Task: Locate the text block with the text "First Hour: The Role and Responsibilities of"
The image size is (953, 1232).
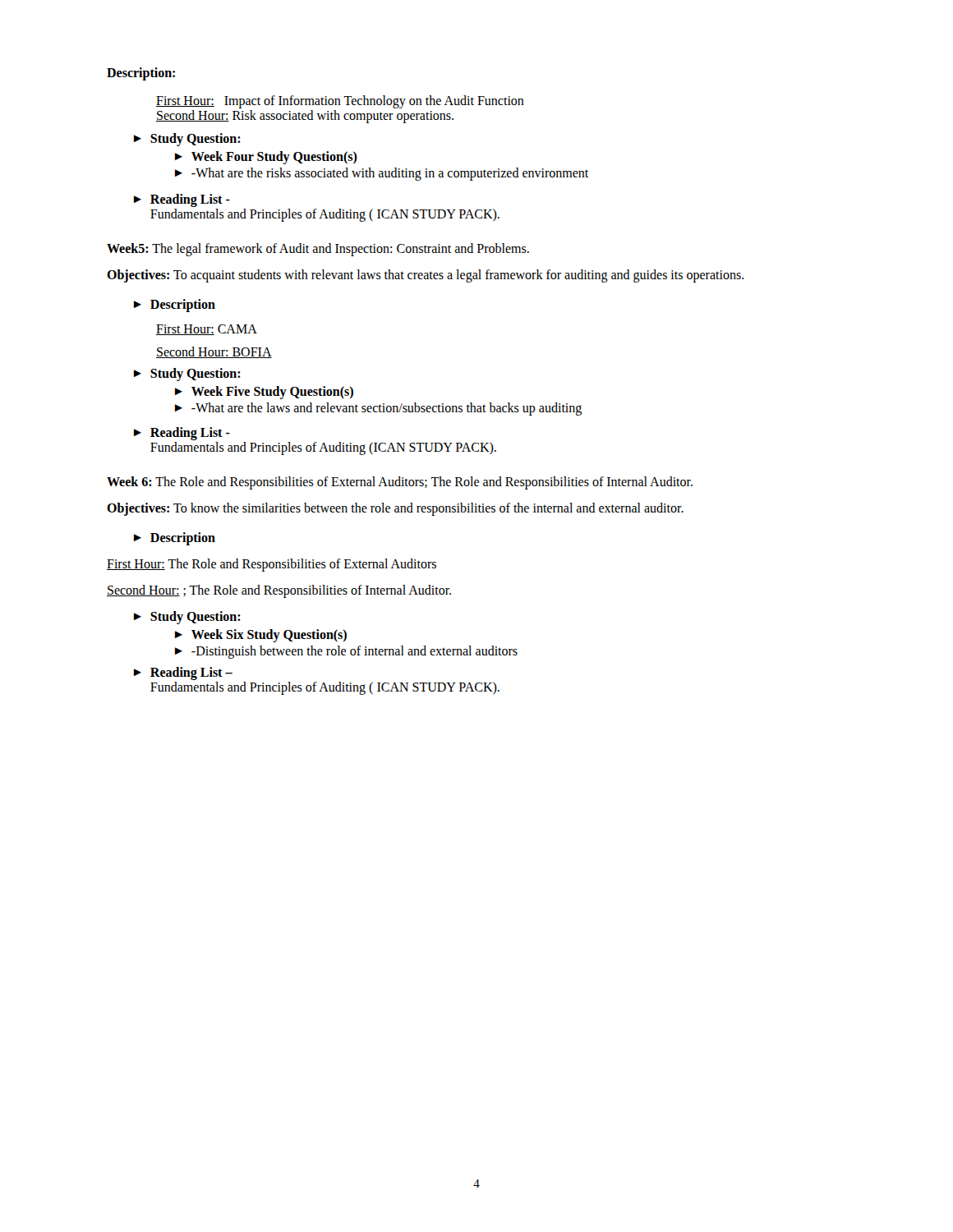Action: click(272, 564)
